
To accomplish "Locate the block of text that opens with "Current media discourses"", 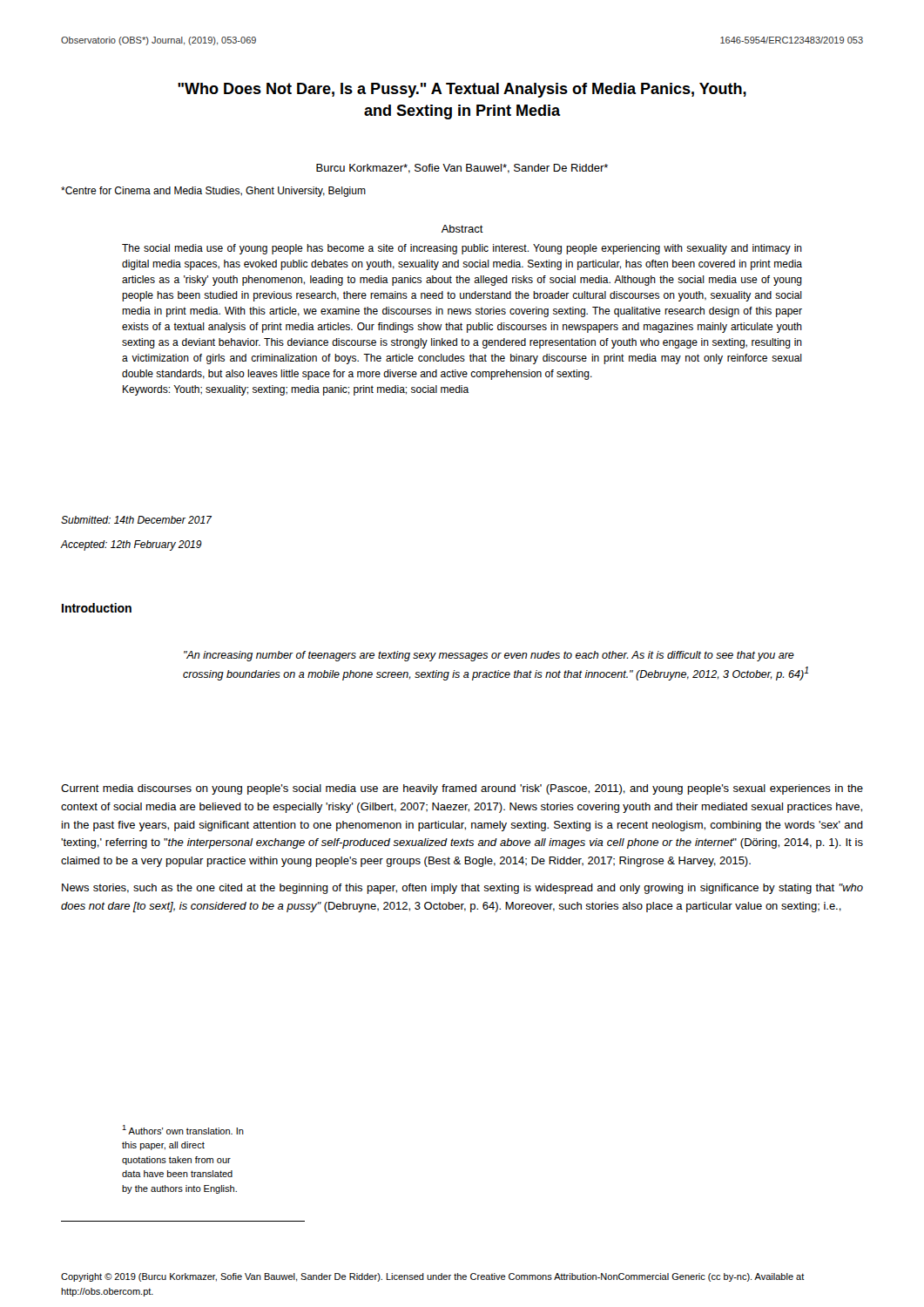I will pos(462,824).
